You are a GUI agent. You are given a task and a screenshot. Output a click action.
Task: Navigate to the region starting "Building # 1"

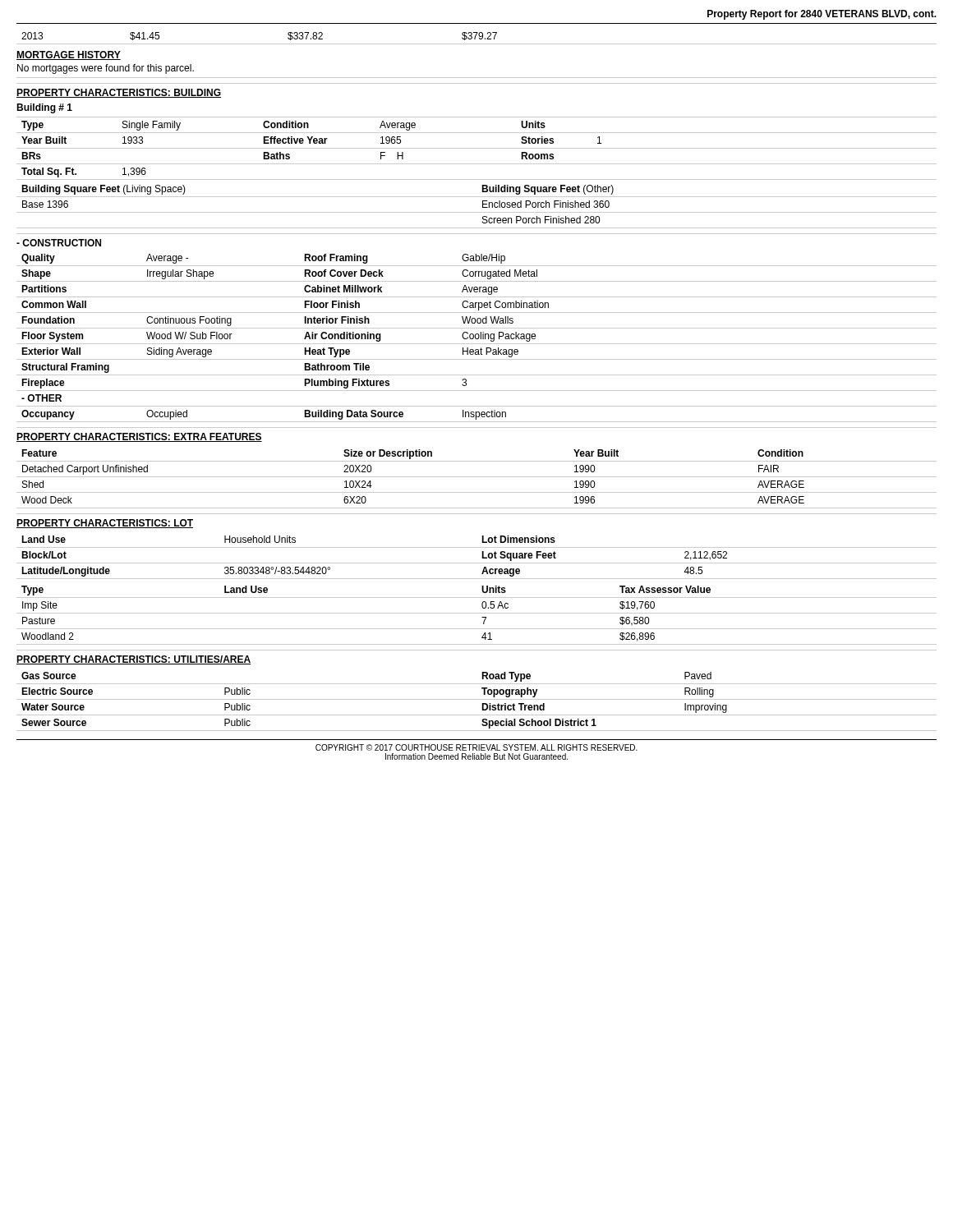44,108
